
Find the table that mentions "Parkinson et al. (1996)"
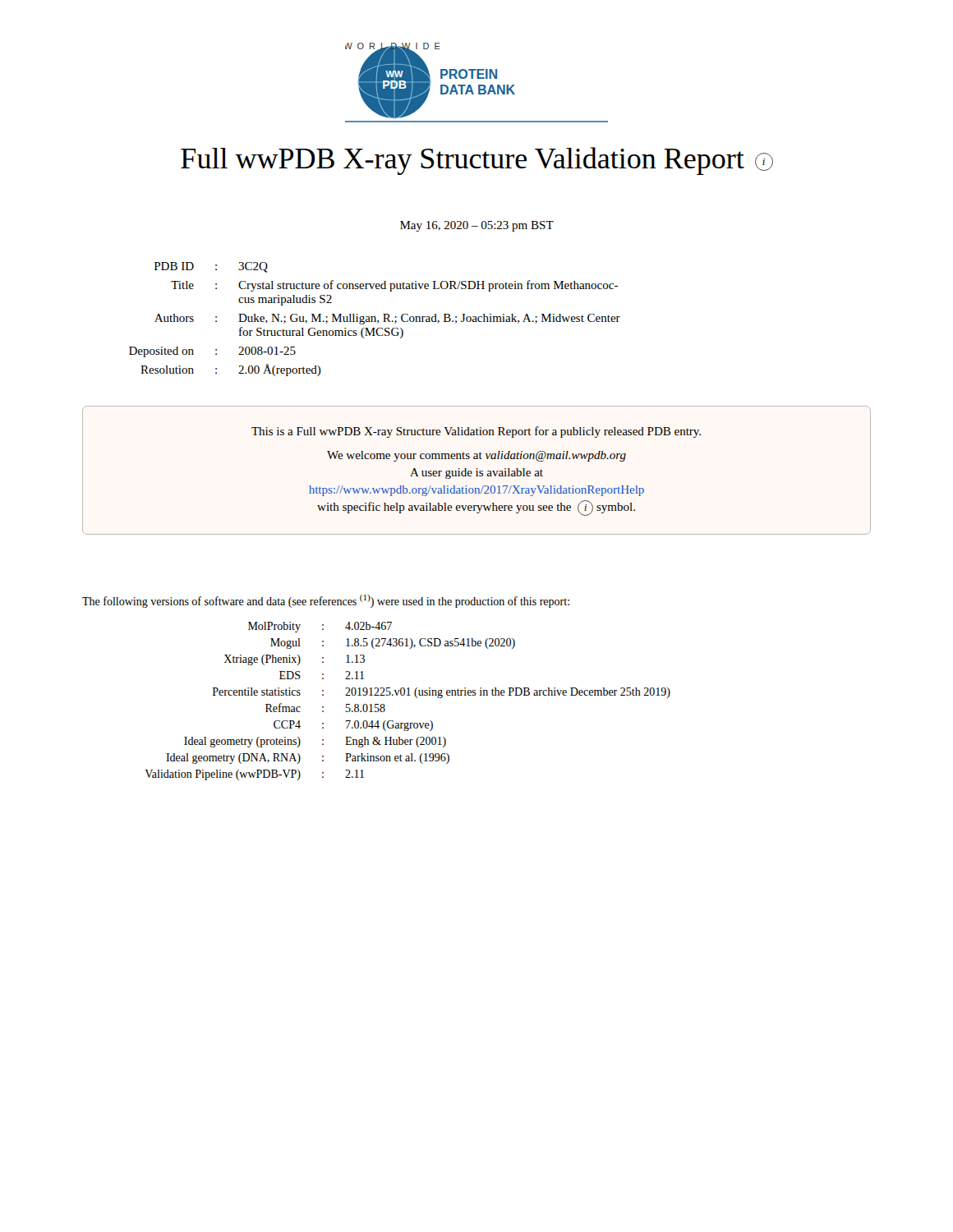tap(476, 700)
